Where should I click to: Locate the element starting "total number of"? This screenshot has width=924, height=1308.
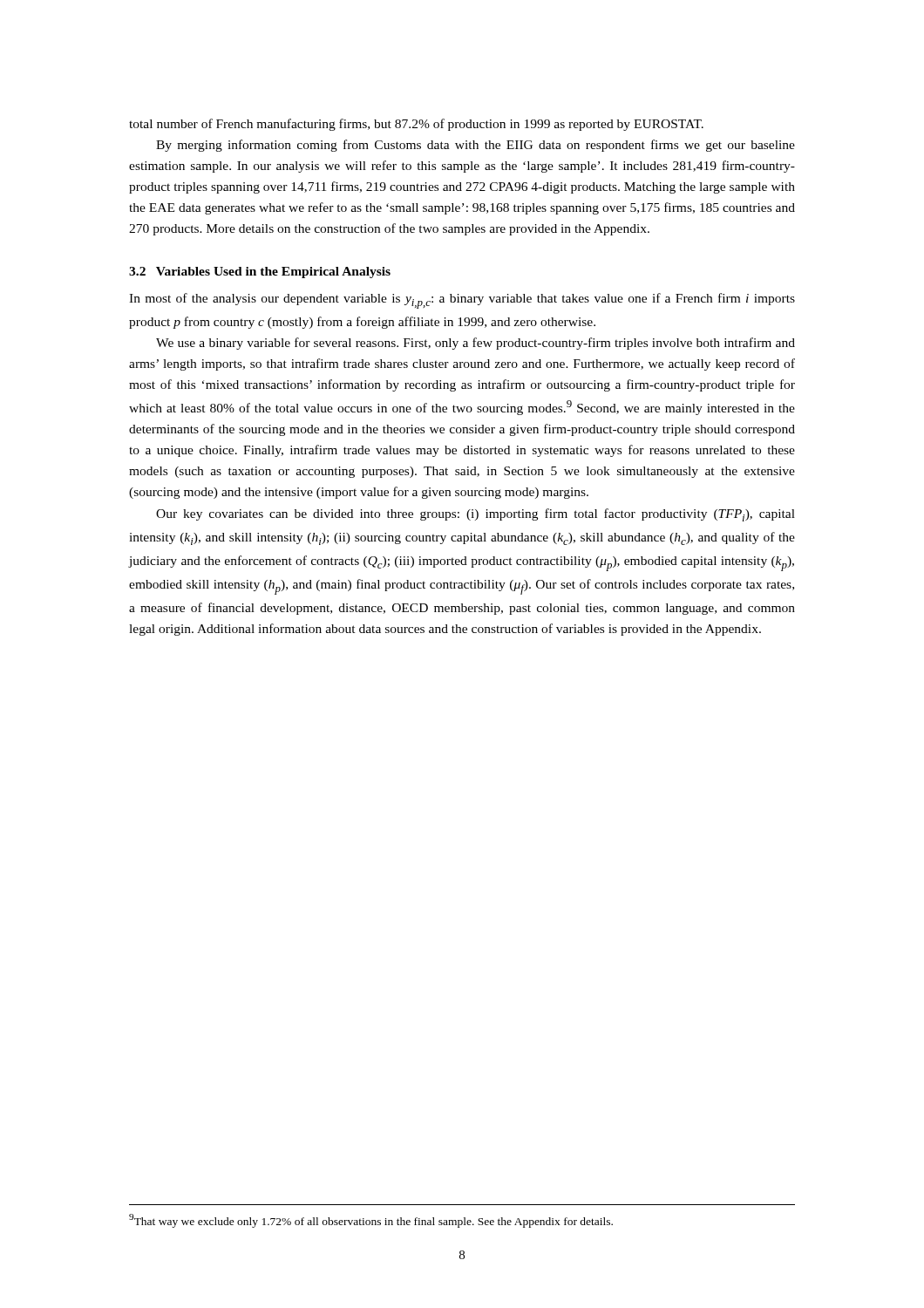(x=462, y=124)
